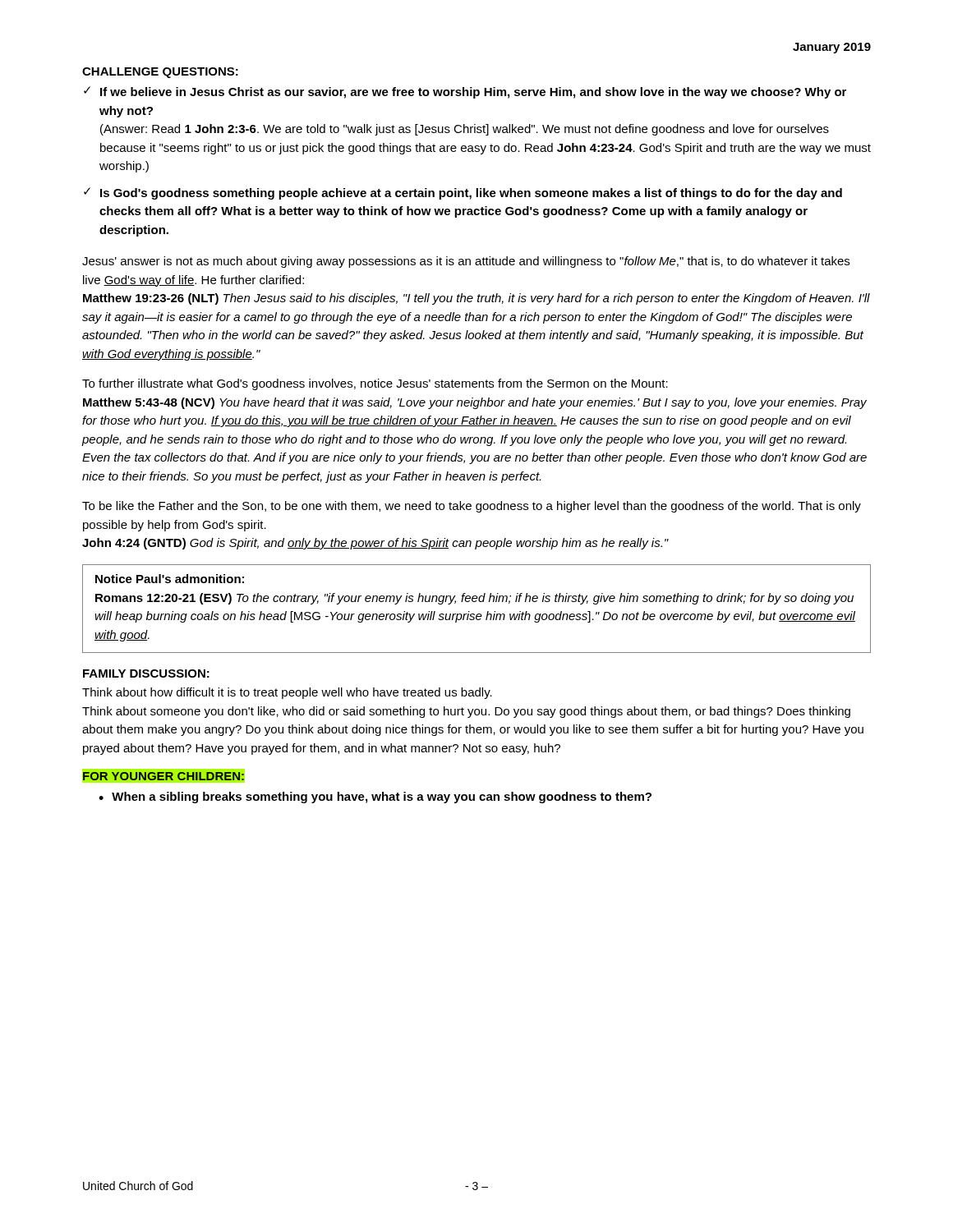Click on the section header with the text "CHALLENGE QUESTIONS:"
The height and width of the screenshot is (1232, 953).
pyautogui.click(x=161, y=71)
